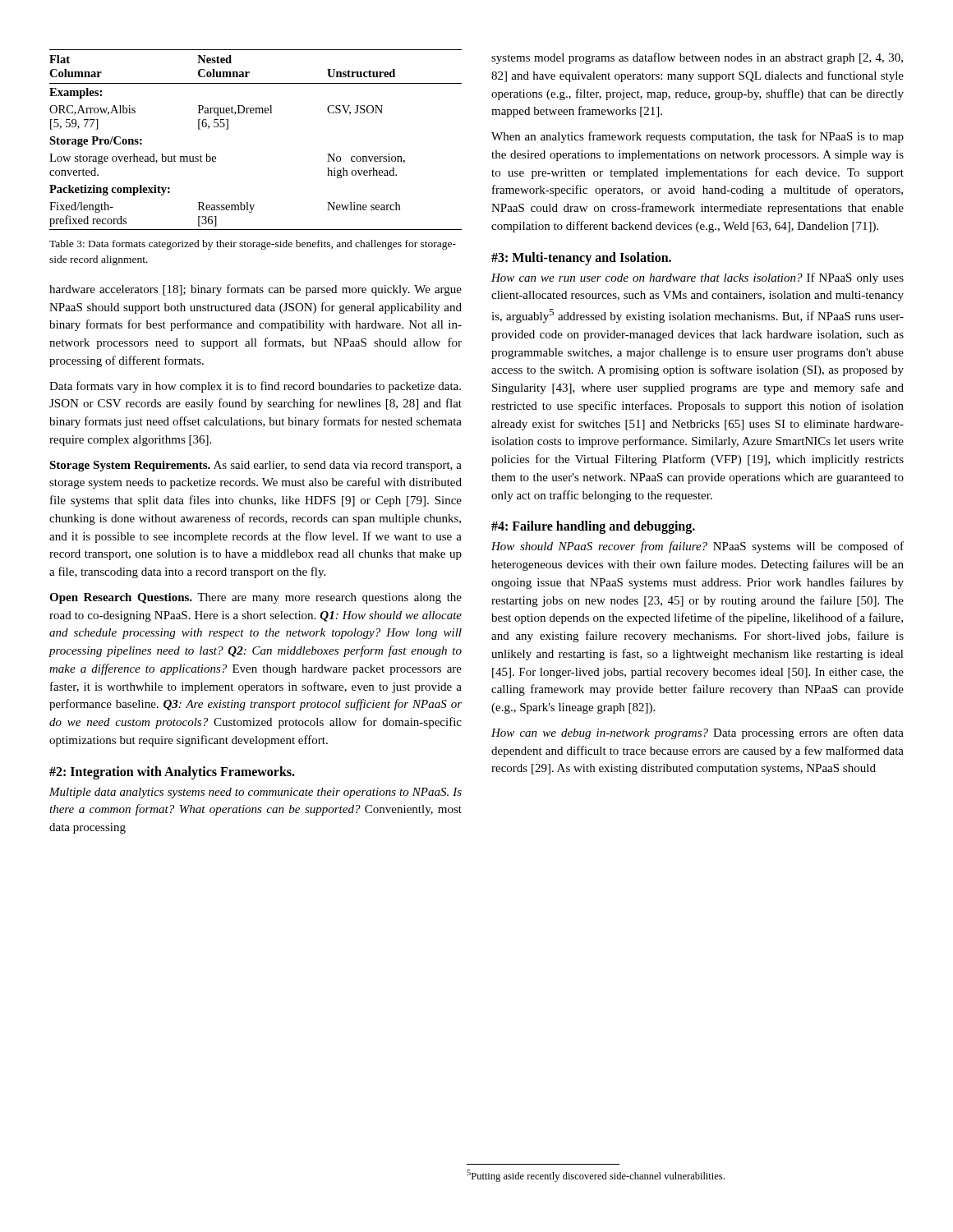Select the text block that reads "Multiple data analytics systems need to communicate their"
The image size is (953, 1232).
[255, 810]
